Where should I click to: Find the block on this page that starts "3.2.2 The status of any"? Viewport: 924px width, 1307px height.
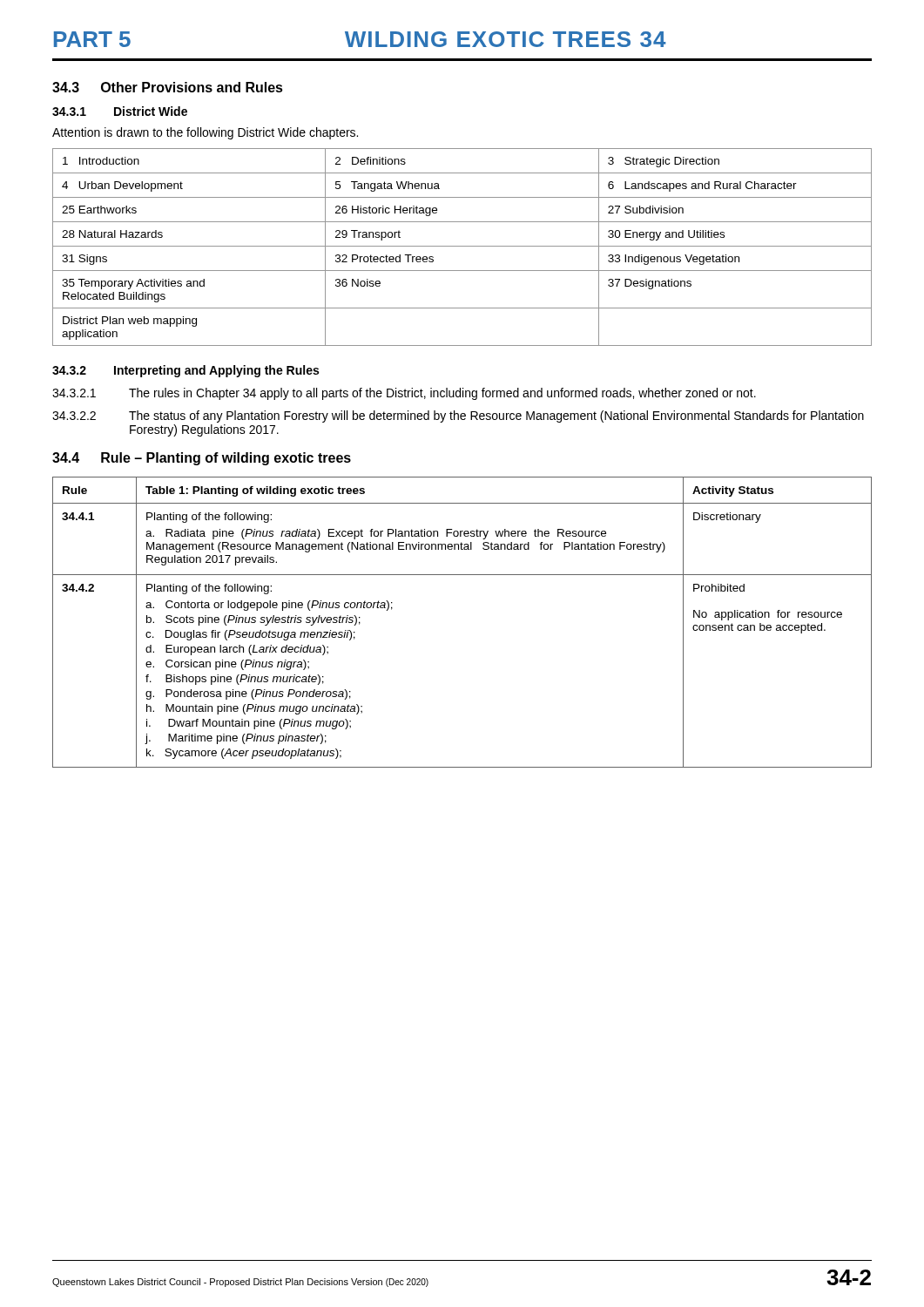pos(462,423)
